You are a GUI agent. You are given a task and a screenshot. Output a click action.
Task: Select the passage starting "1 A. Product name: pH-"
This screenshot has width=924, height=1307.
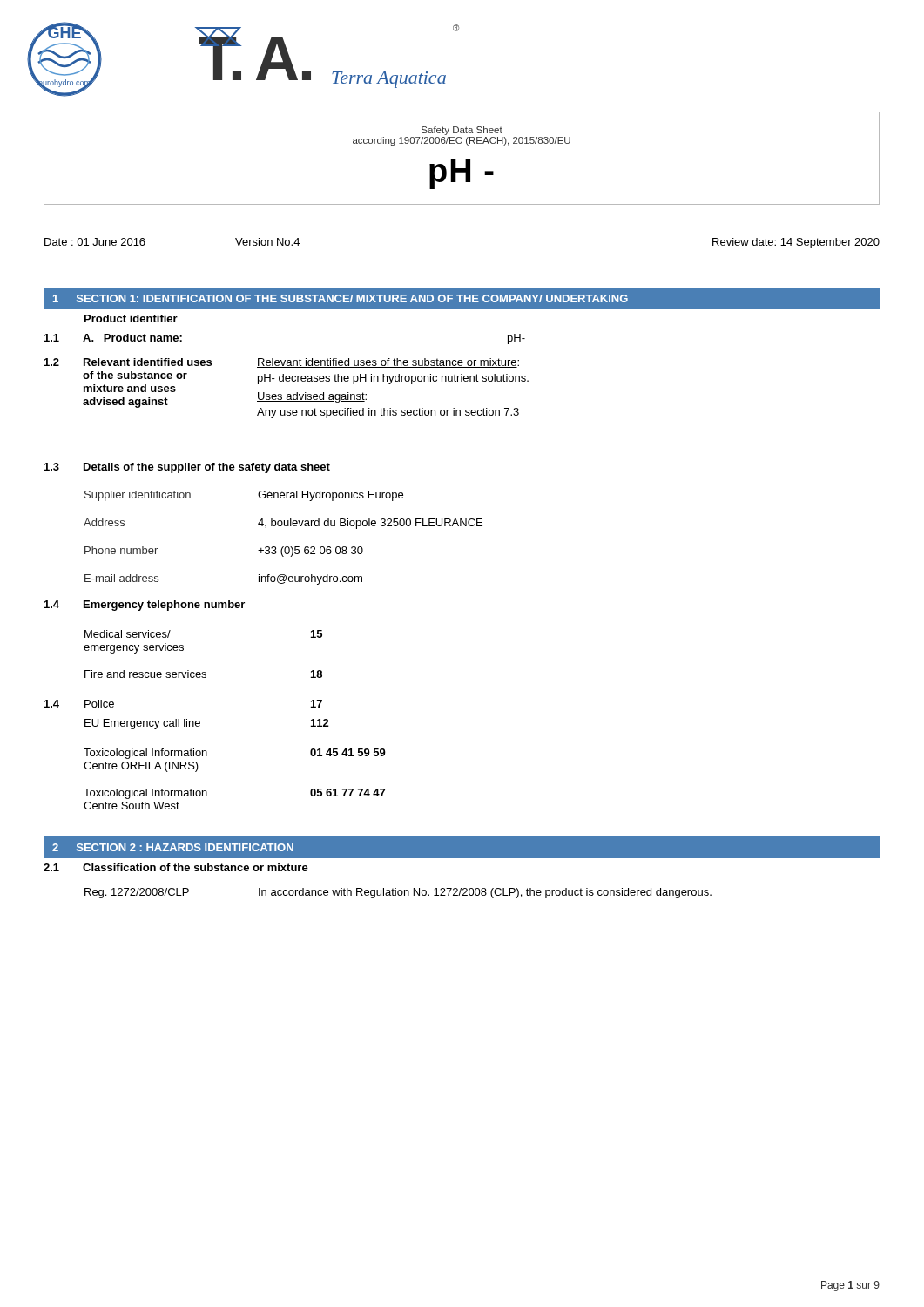[x=134, y=339]
